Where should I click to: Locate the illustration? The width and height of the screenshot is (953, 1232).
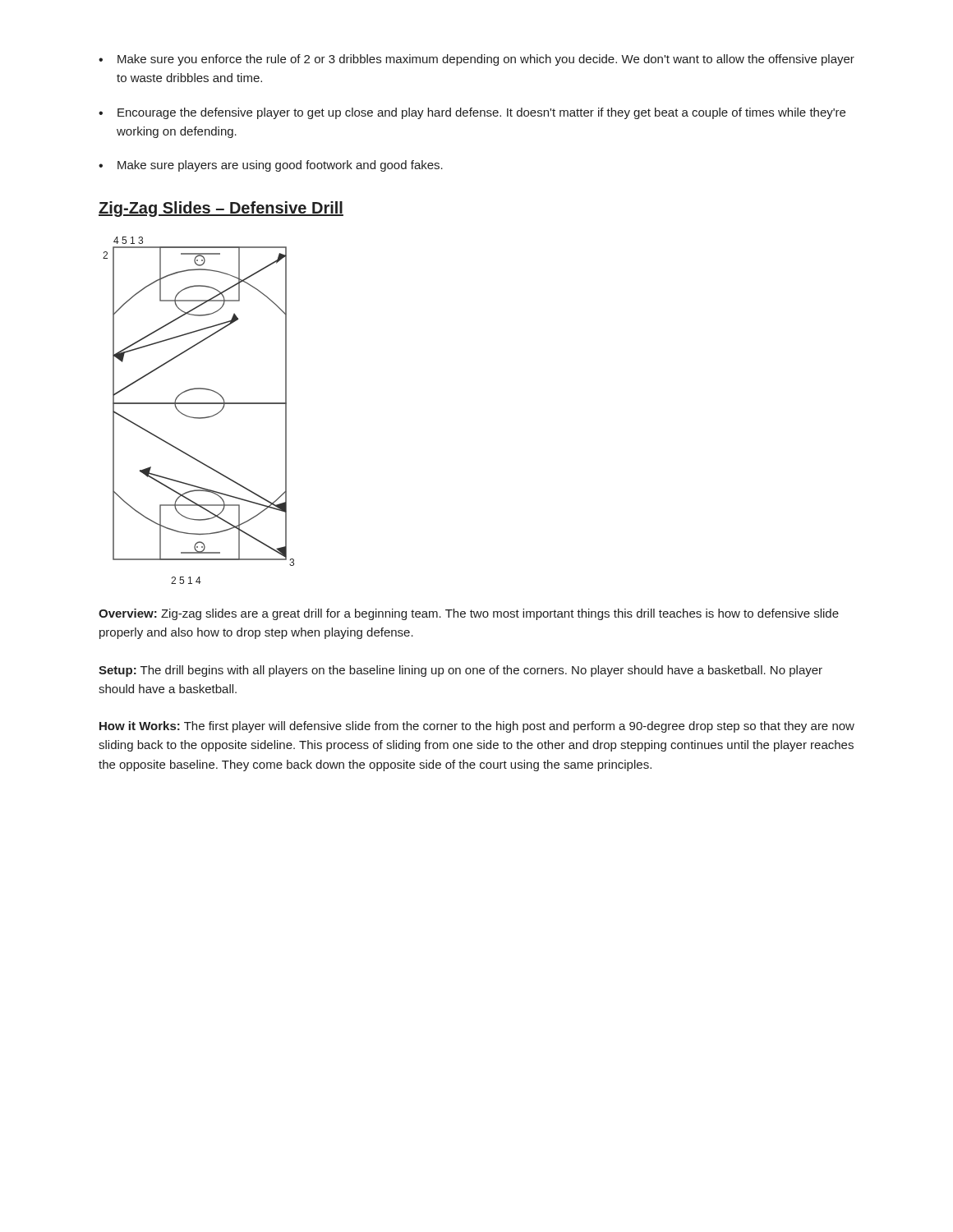pyautogui.click(x=476, y=409)
